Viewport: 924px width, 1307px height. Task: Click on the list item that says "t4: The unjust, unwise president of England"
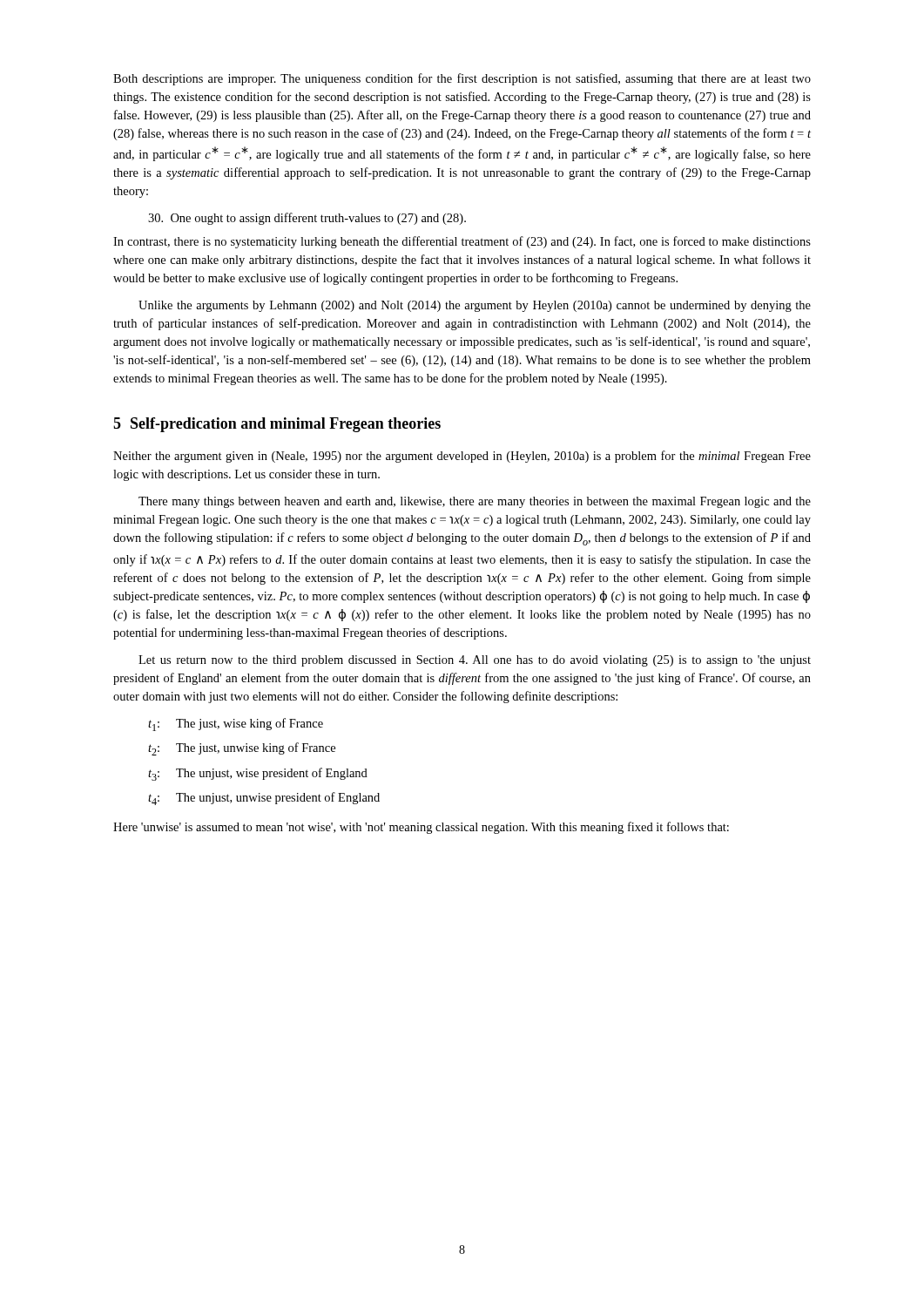click(x=264, y=799)
